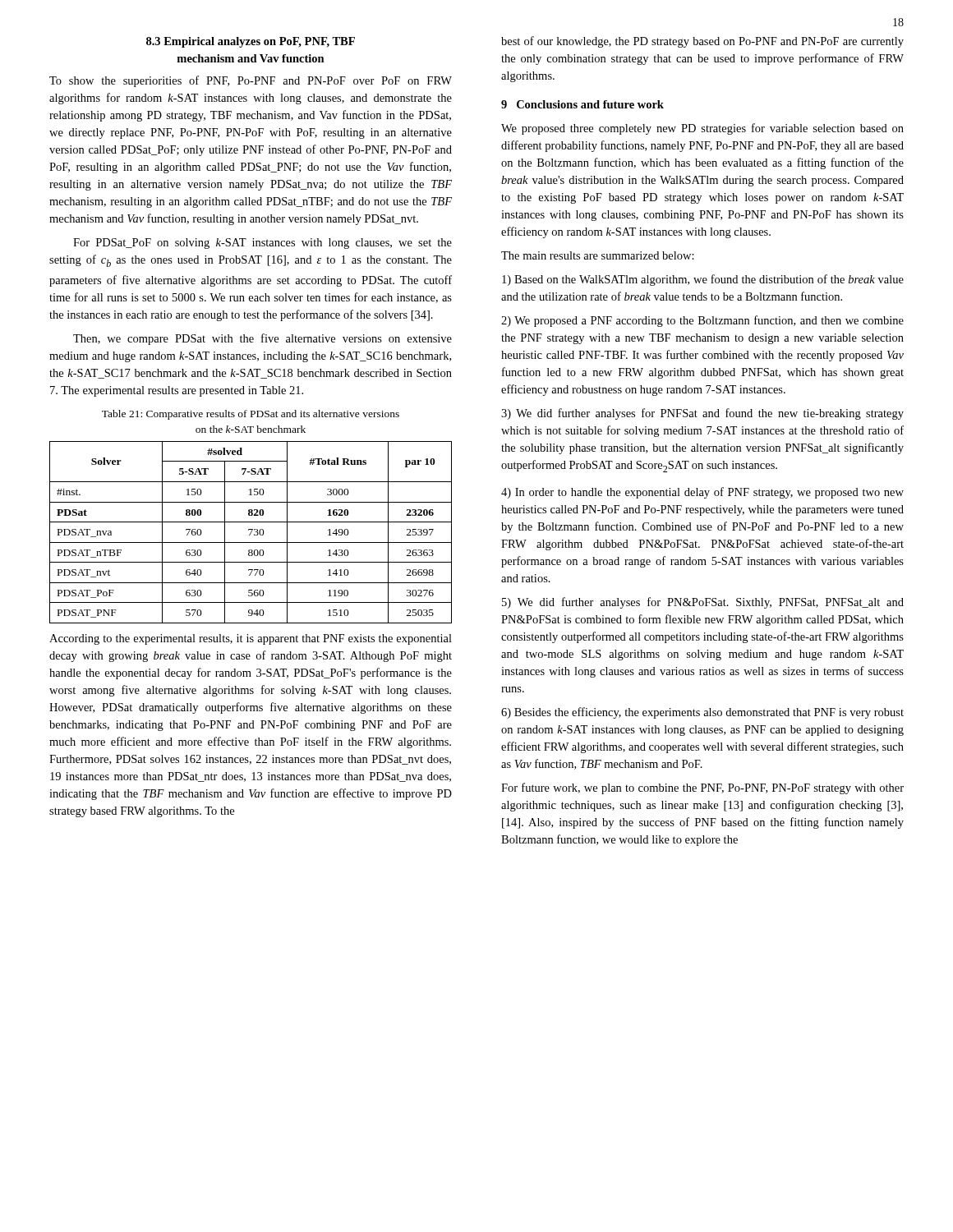The width and height of the screenshot is (953, 1232).
Task: Find the text starting "Table 21: Comparative results"
Action: pyautogui.click(x=251, y=421)
